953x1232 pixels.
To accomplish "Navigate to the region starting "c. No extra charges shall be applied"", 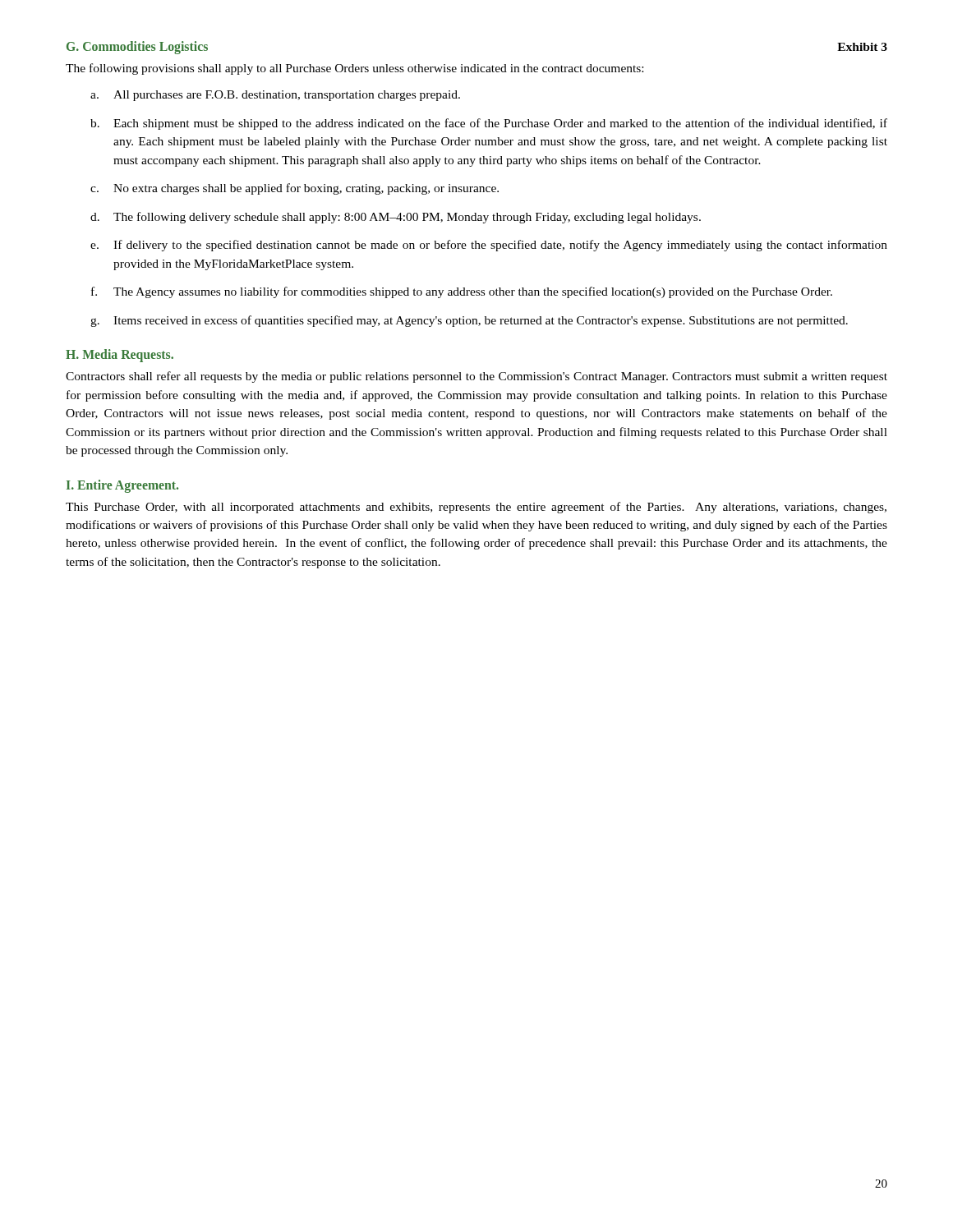I will click(x=489, y=189).
